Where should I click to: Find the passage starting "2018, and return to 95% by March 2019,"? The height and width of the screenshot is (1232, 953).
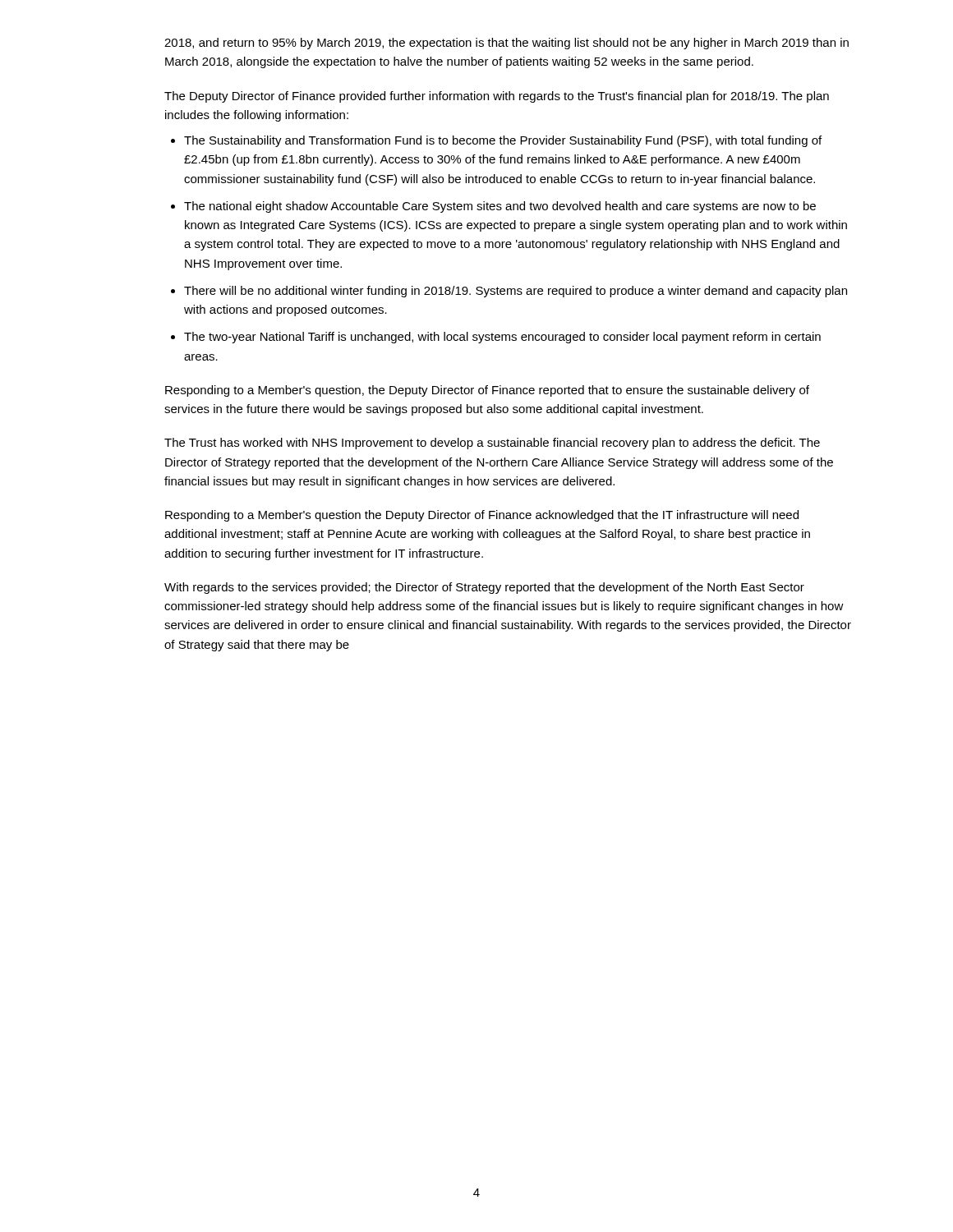pos(507,52)
